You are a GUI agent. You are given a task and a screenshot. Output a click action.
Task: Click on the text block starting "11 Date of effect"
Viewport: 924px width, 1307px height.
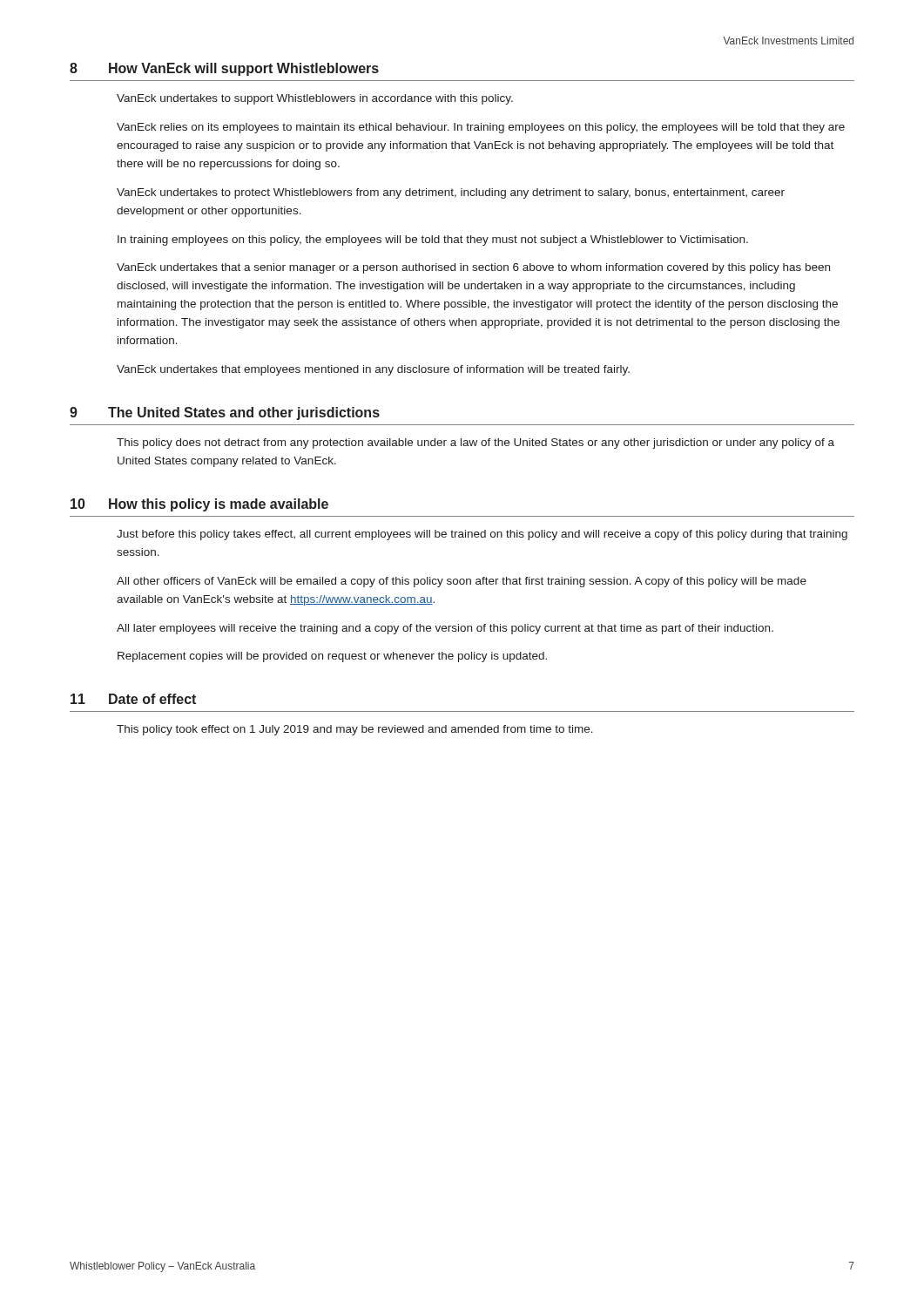click(133, 700)
